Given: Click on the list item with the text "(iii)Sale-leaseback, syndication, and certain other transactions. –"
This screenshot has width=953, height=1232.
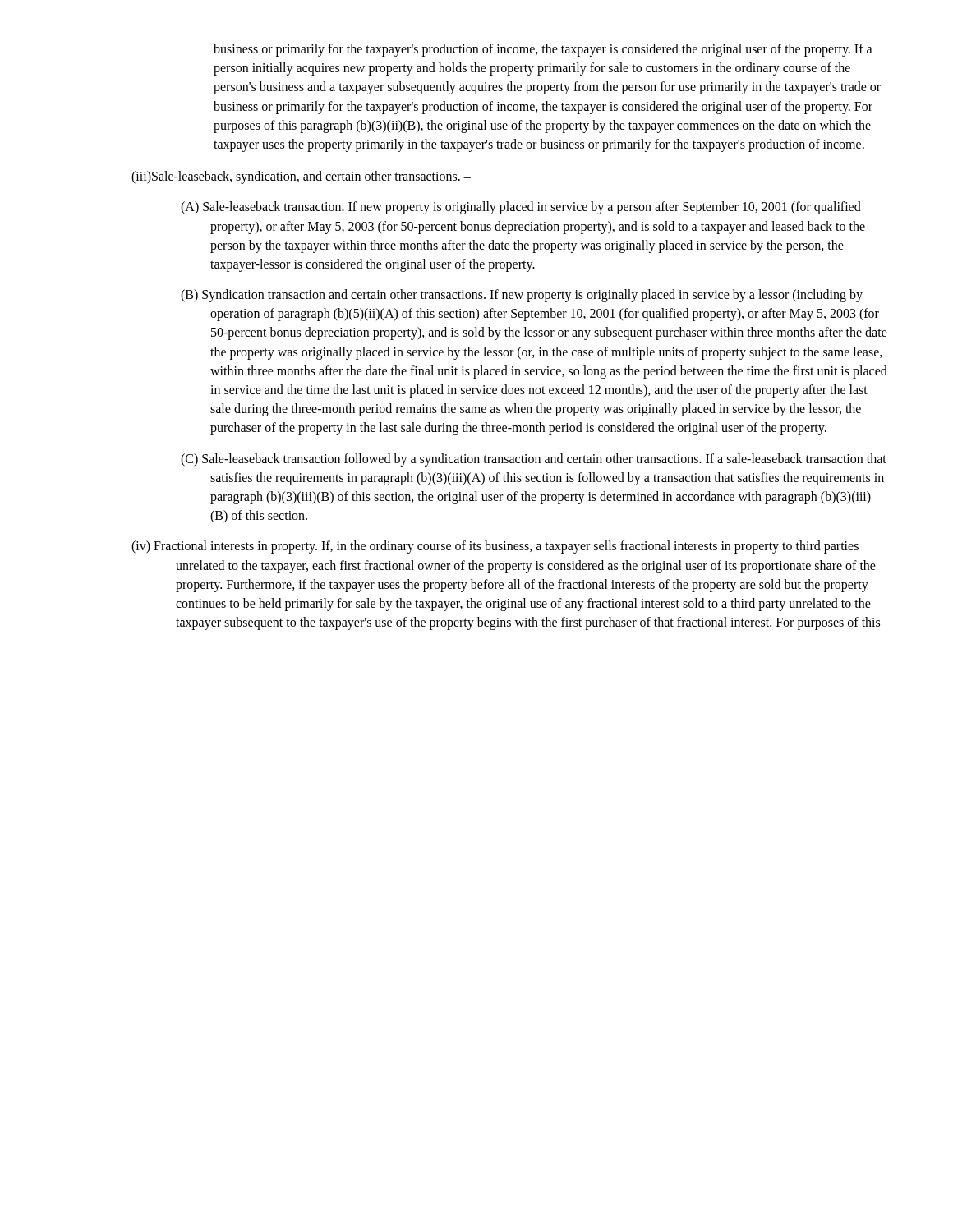Looking at the screenshot, I should [x=301, y=177].
